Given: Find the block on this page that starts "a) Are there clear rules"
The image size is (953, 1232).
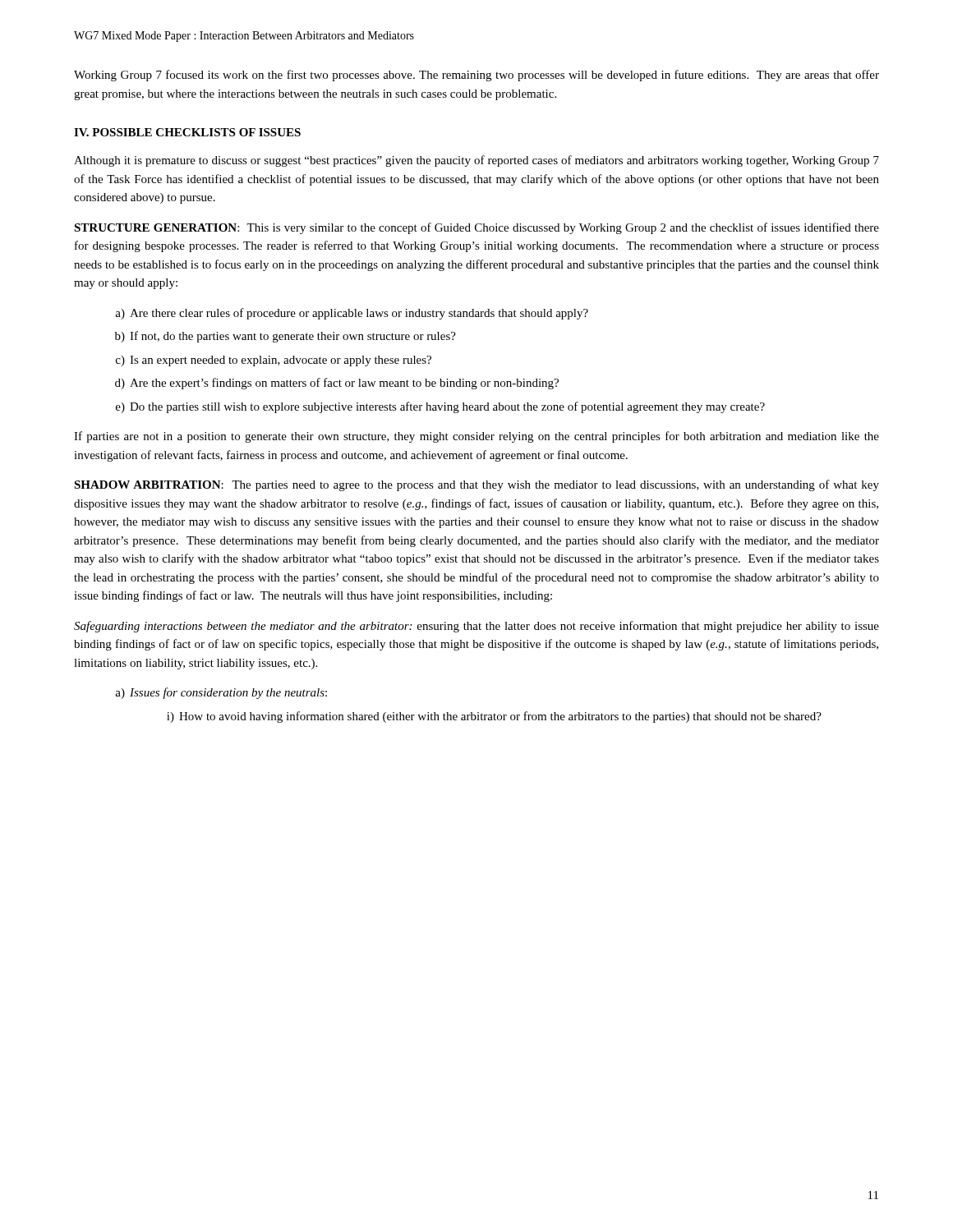Looking at the screenshot, I should [493, 313].
